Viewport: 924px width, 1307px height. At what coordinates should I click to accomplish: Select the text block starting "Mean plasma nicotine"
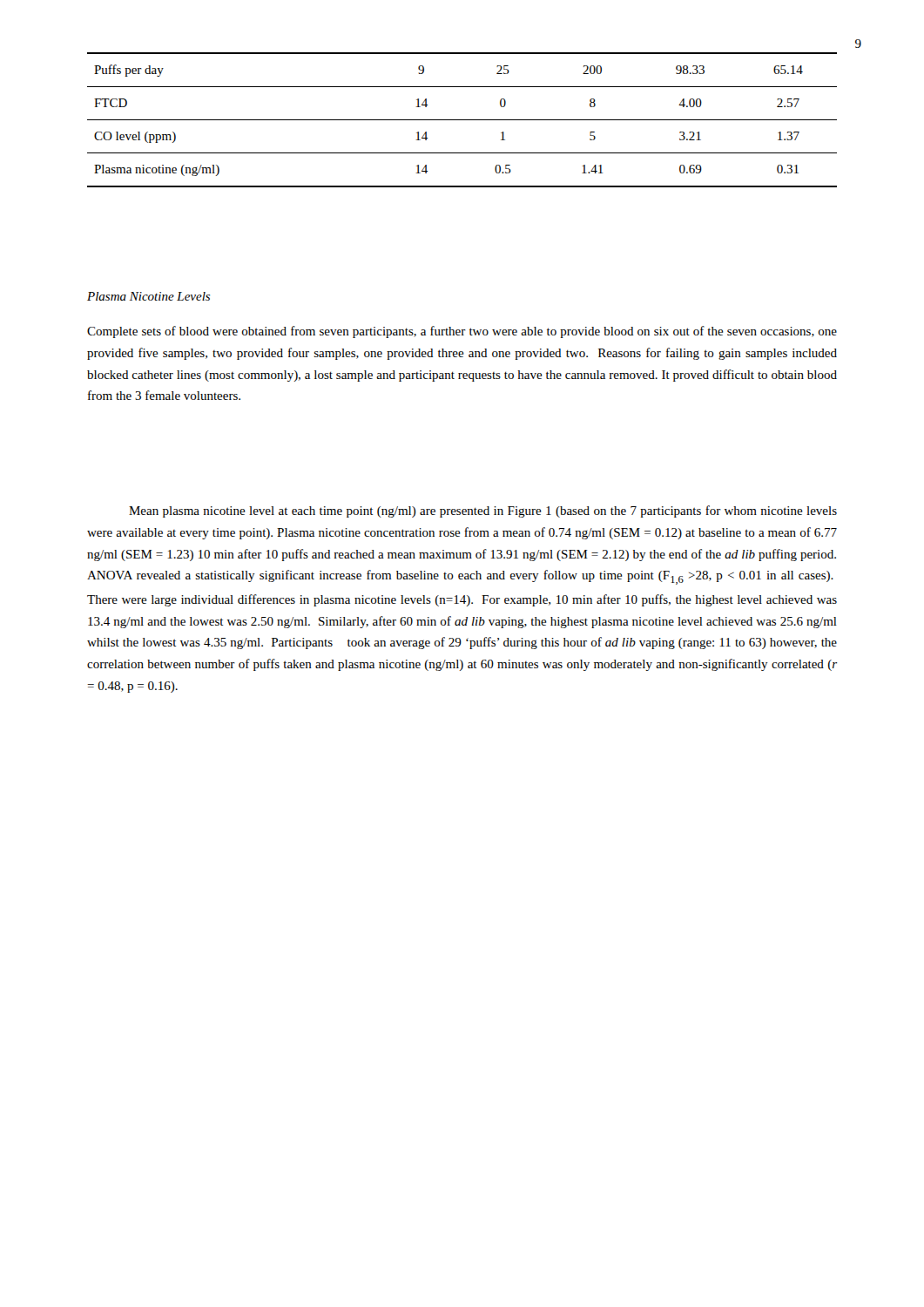point(462,598)
